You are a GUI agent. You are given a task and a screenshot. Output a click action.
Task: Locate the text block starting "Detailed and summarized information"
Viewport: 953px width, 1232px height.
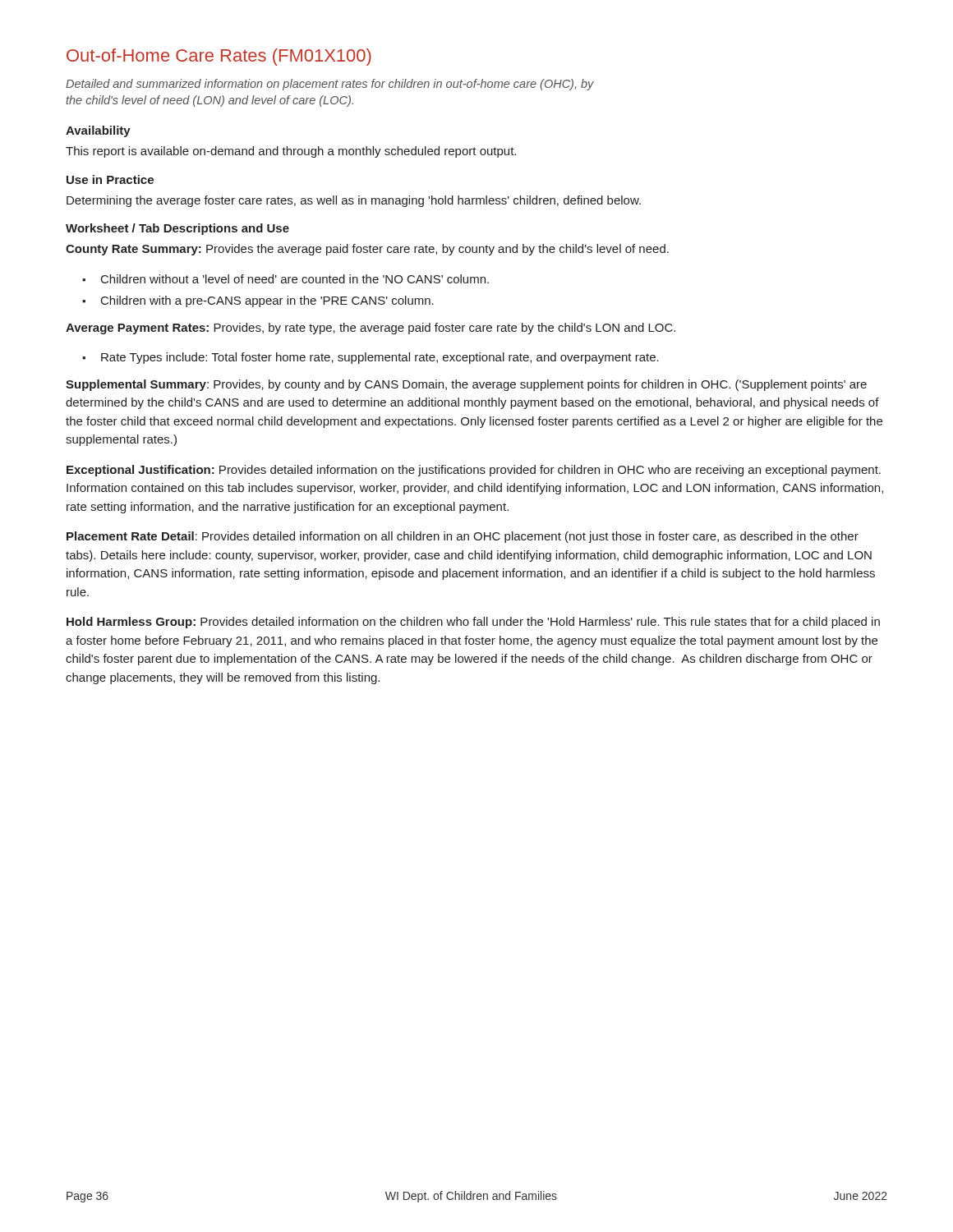tap(476, 92)
